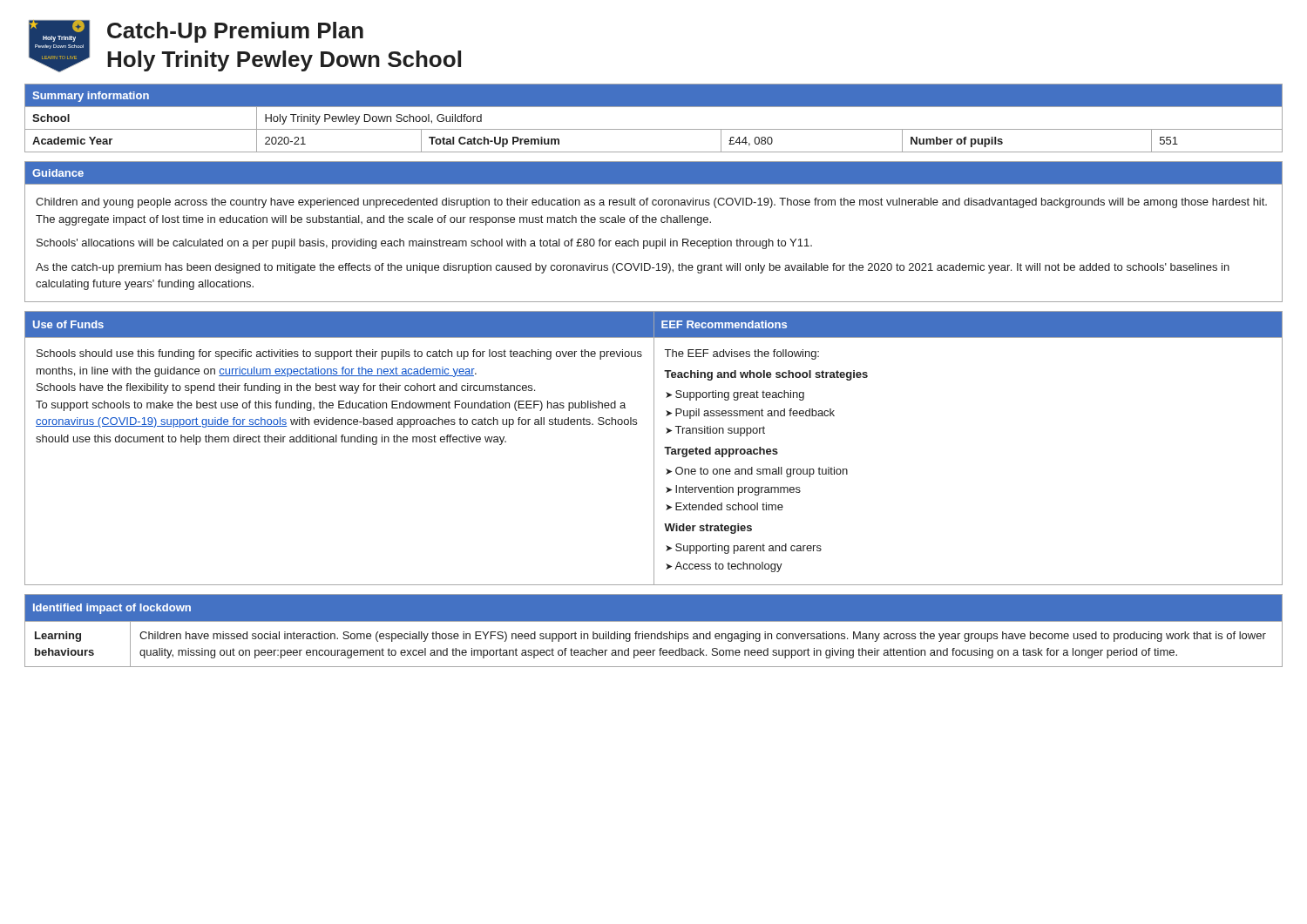Locate the table with the text "Number of pupils"

tap(654, 118)
